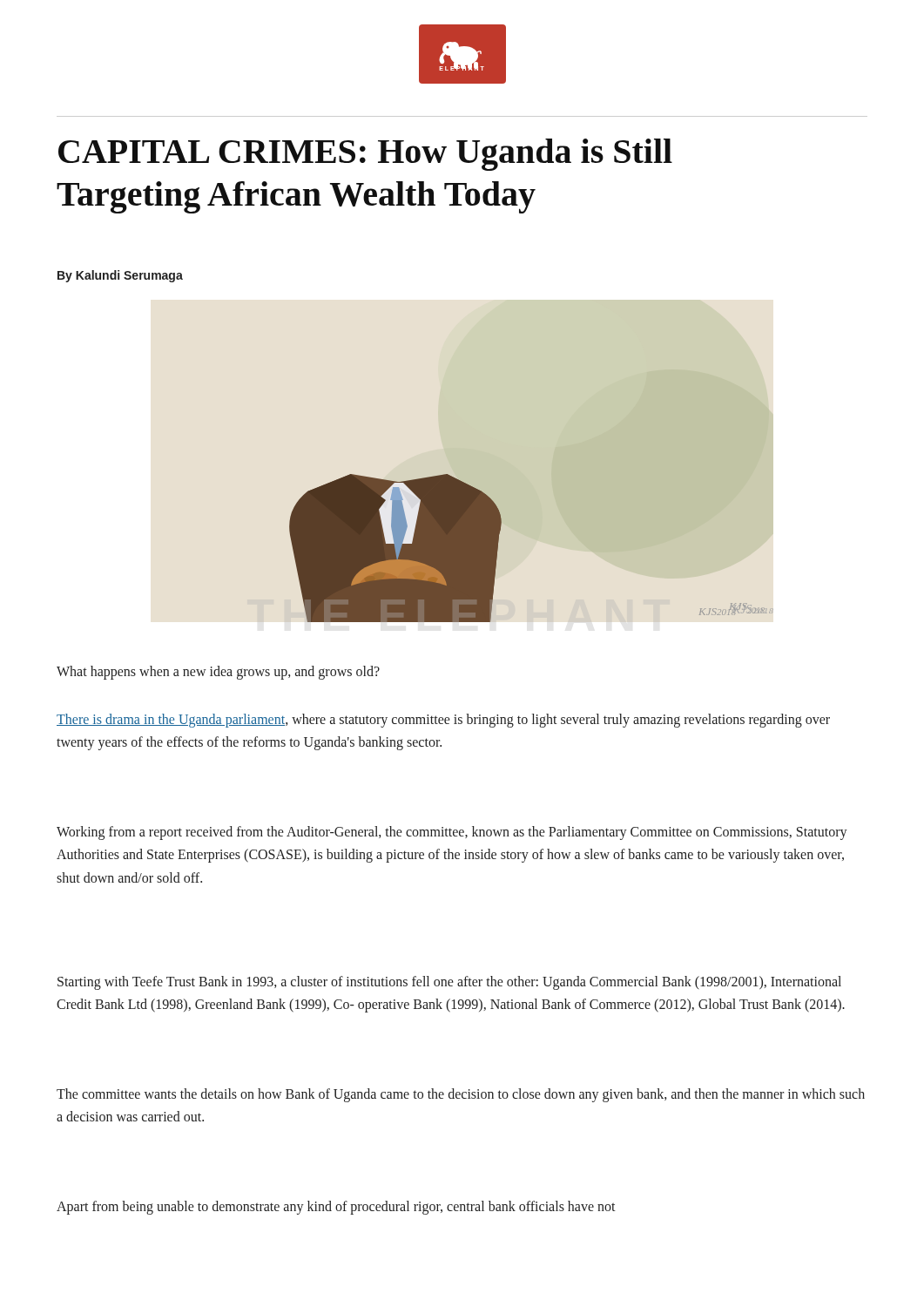This screenshot has width=924, height=1307.
Task: Locate the illustration
Action: click(x=462, y=461)
